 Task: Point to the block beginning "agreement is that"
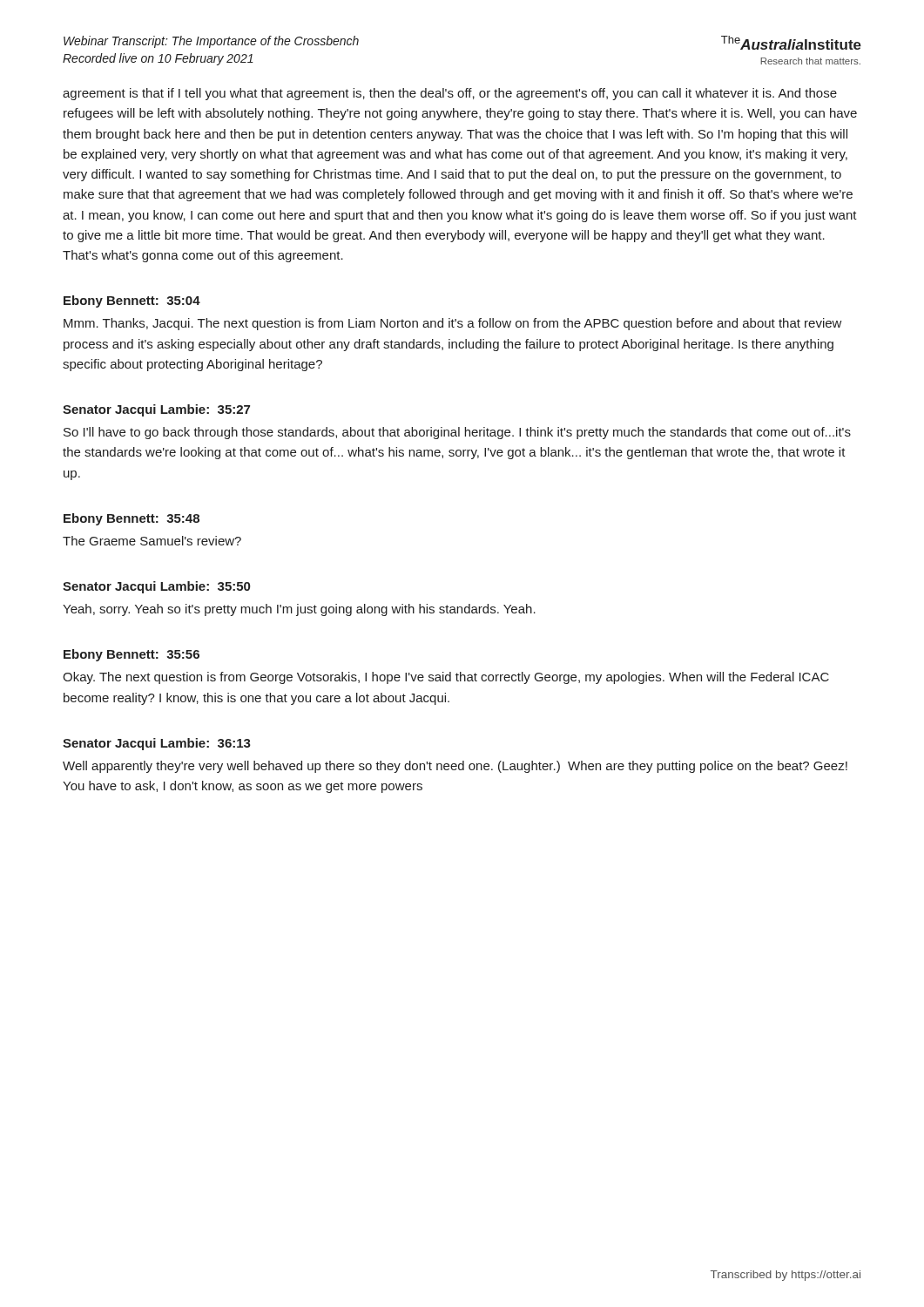click(x=460, y=174)
